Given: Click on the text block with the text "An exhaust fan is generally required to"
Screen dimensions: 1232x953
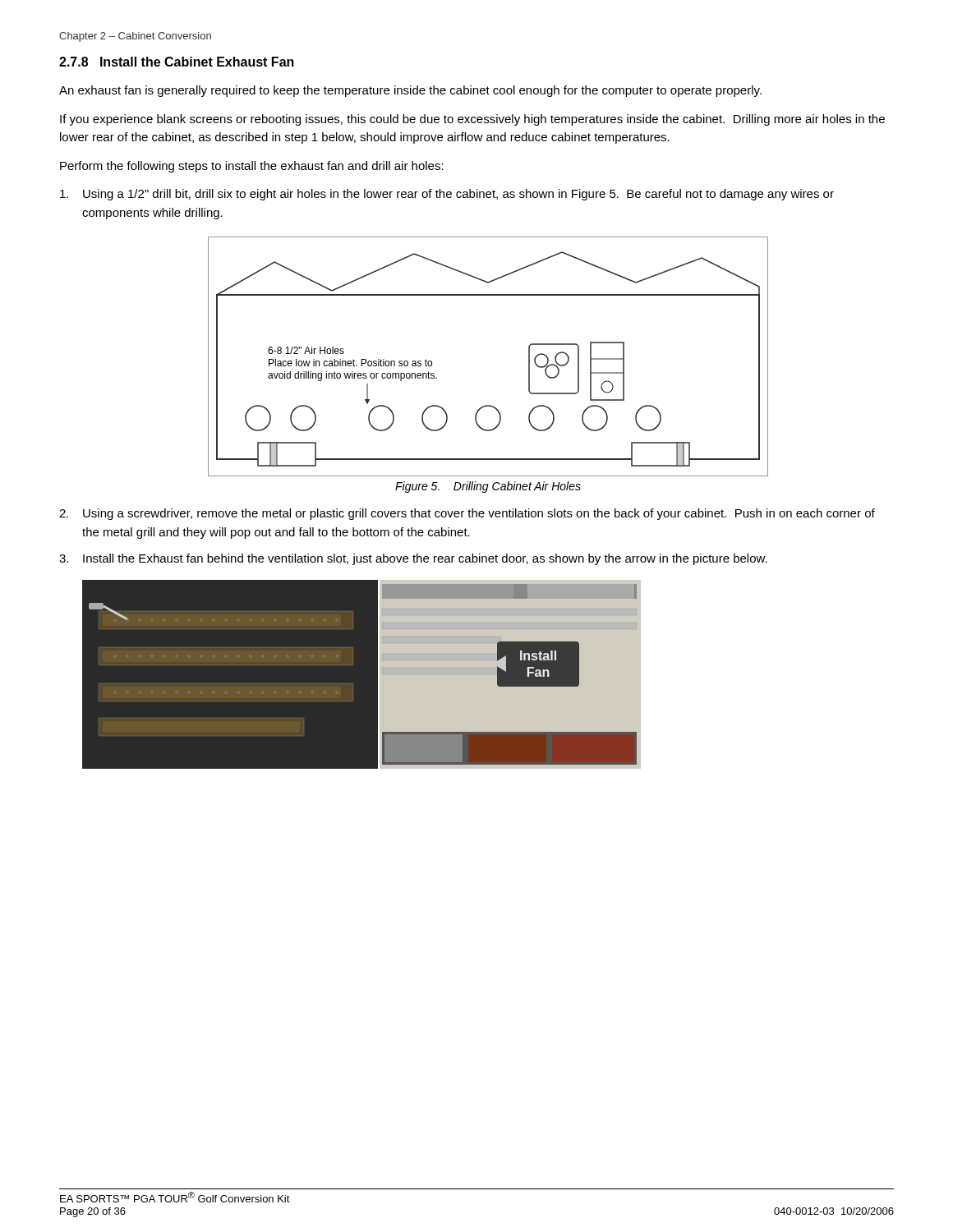Looking at the screenshot, I should 411,90.
